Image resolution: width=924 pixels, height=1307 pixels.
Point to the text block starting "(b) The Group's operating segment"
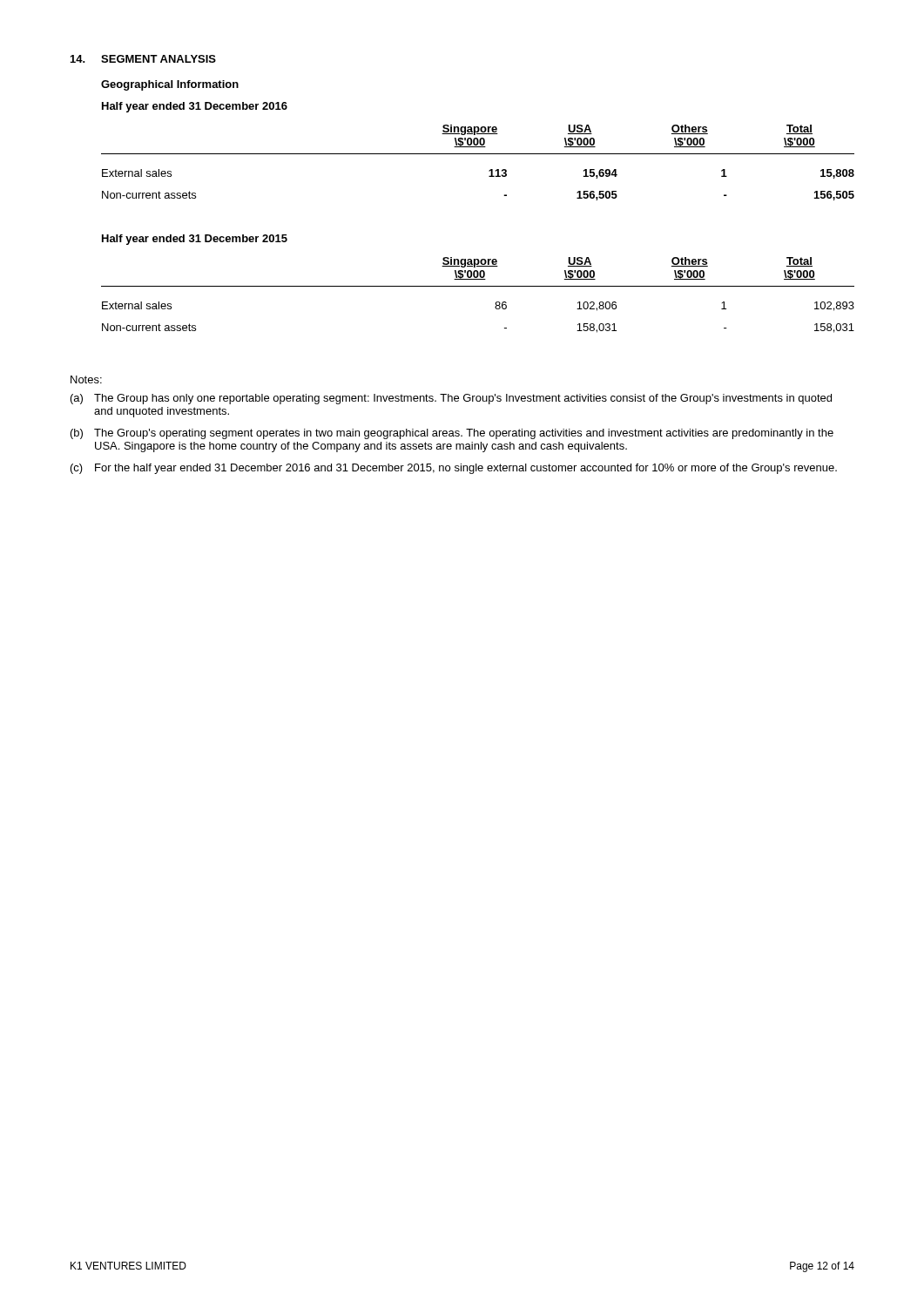[x=462, y=439]
